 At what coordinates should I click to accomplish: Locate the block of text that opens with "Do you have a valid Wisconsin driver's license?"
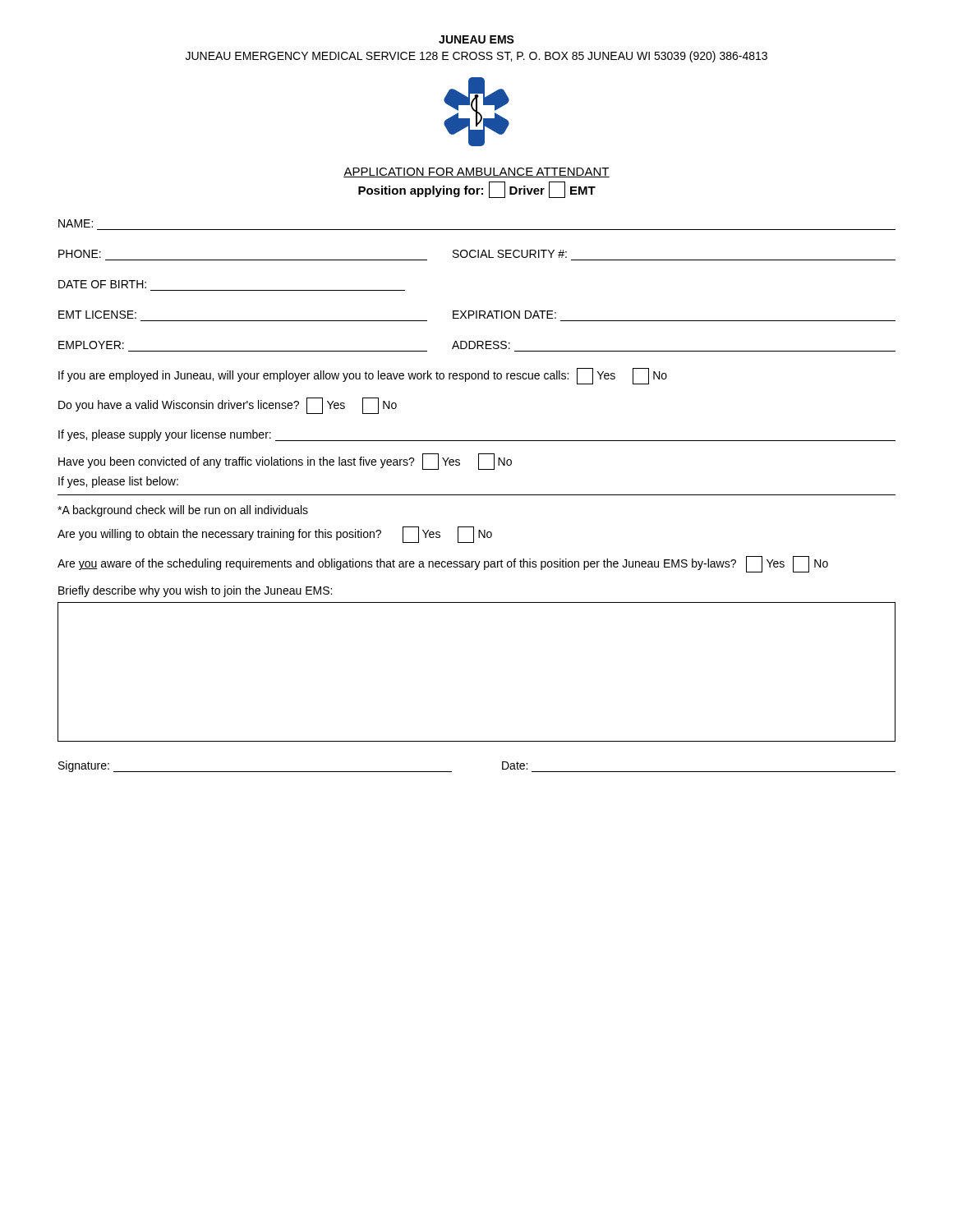point(227,406)
